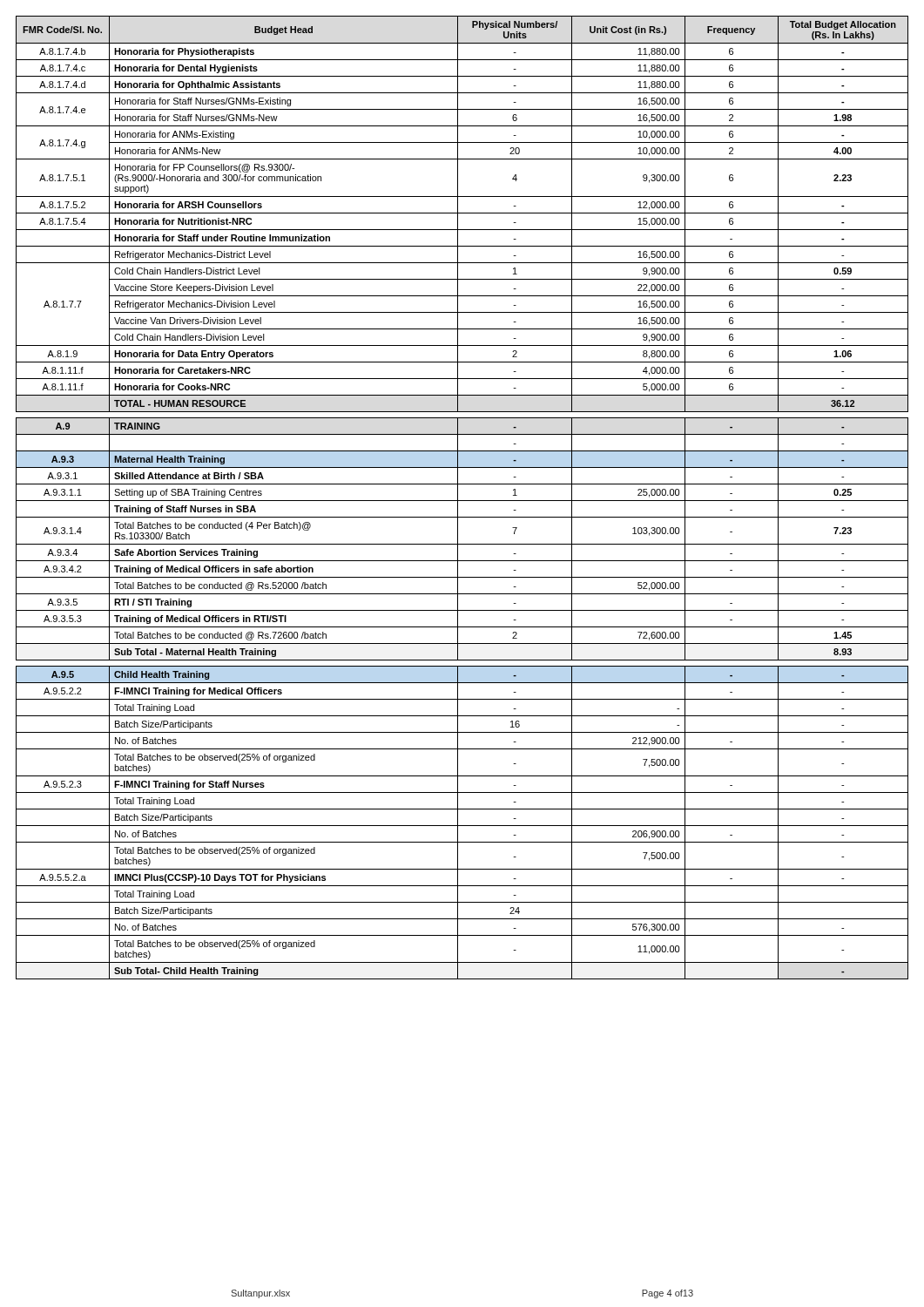The image size is (924, 1307).
Task: Locate the table with the text "Cold Chain Handlers-Division Level"
Action: click(462, 498)
